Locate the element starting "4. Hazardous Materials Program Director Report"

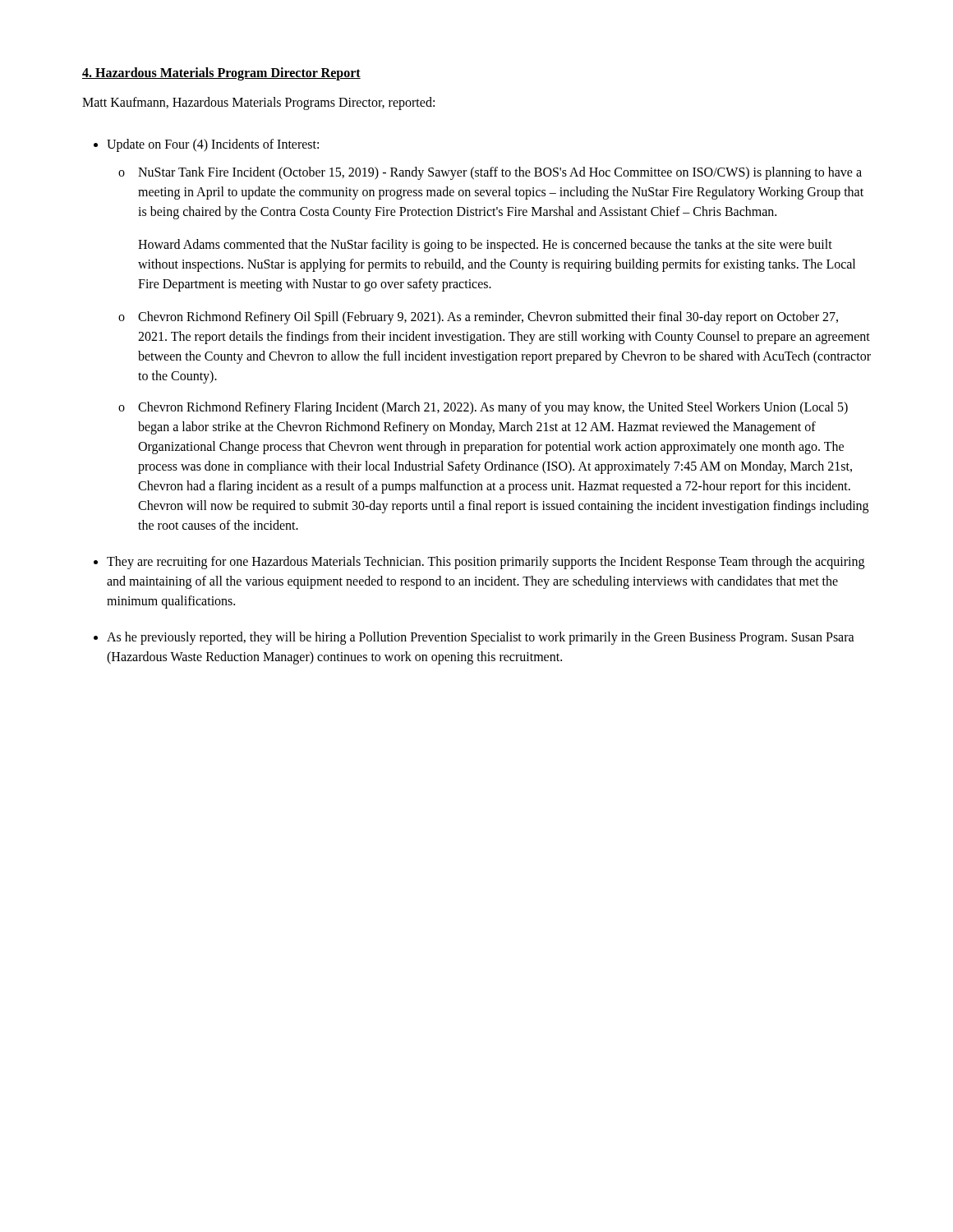pos(221,73)
